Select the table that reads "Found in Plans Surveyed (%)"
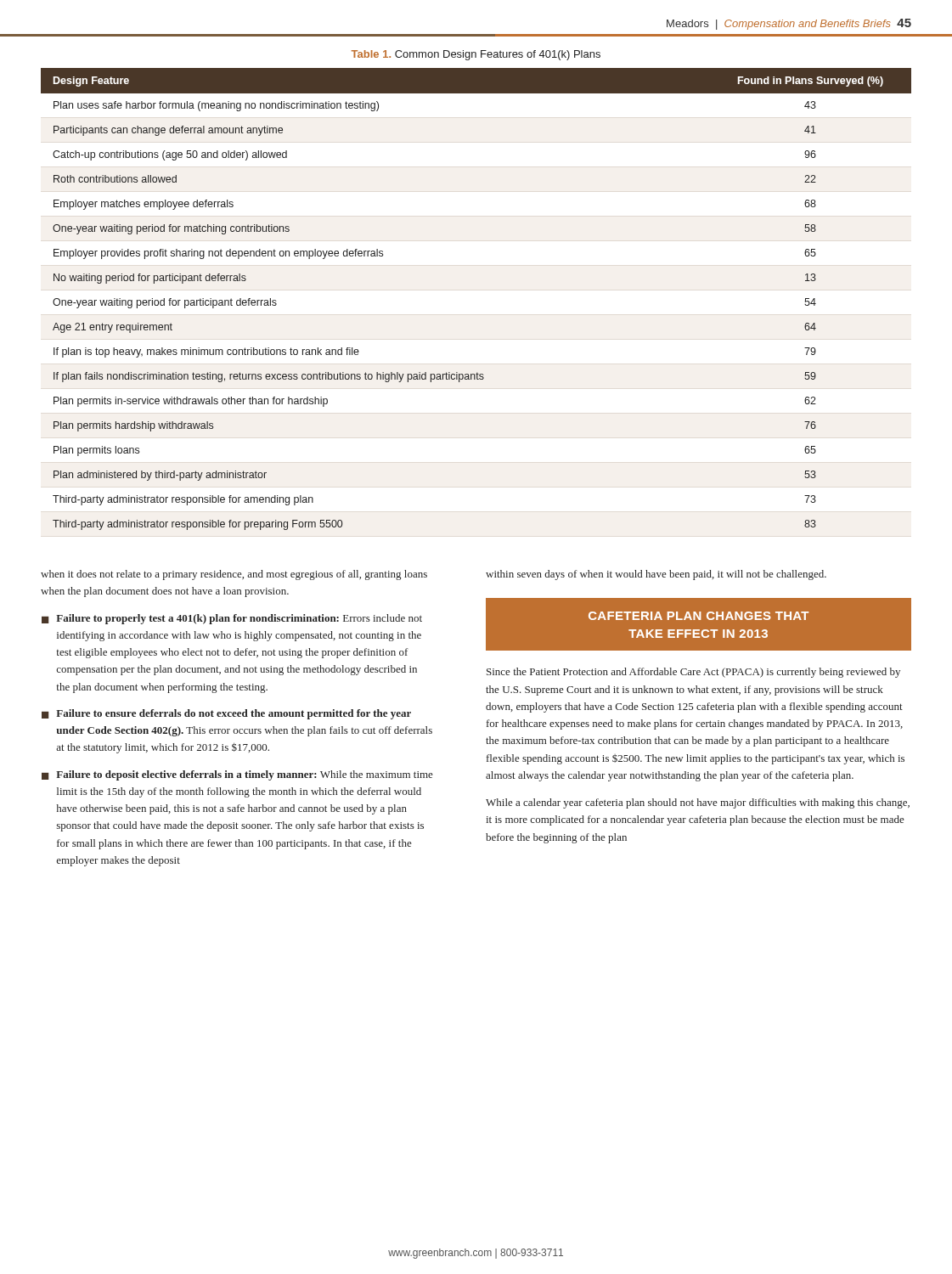The image size is (952, 1274). [x=476, y=302]
